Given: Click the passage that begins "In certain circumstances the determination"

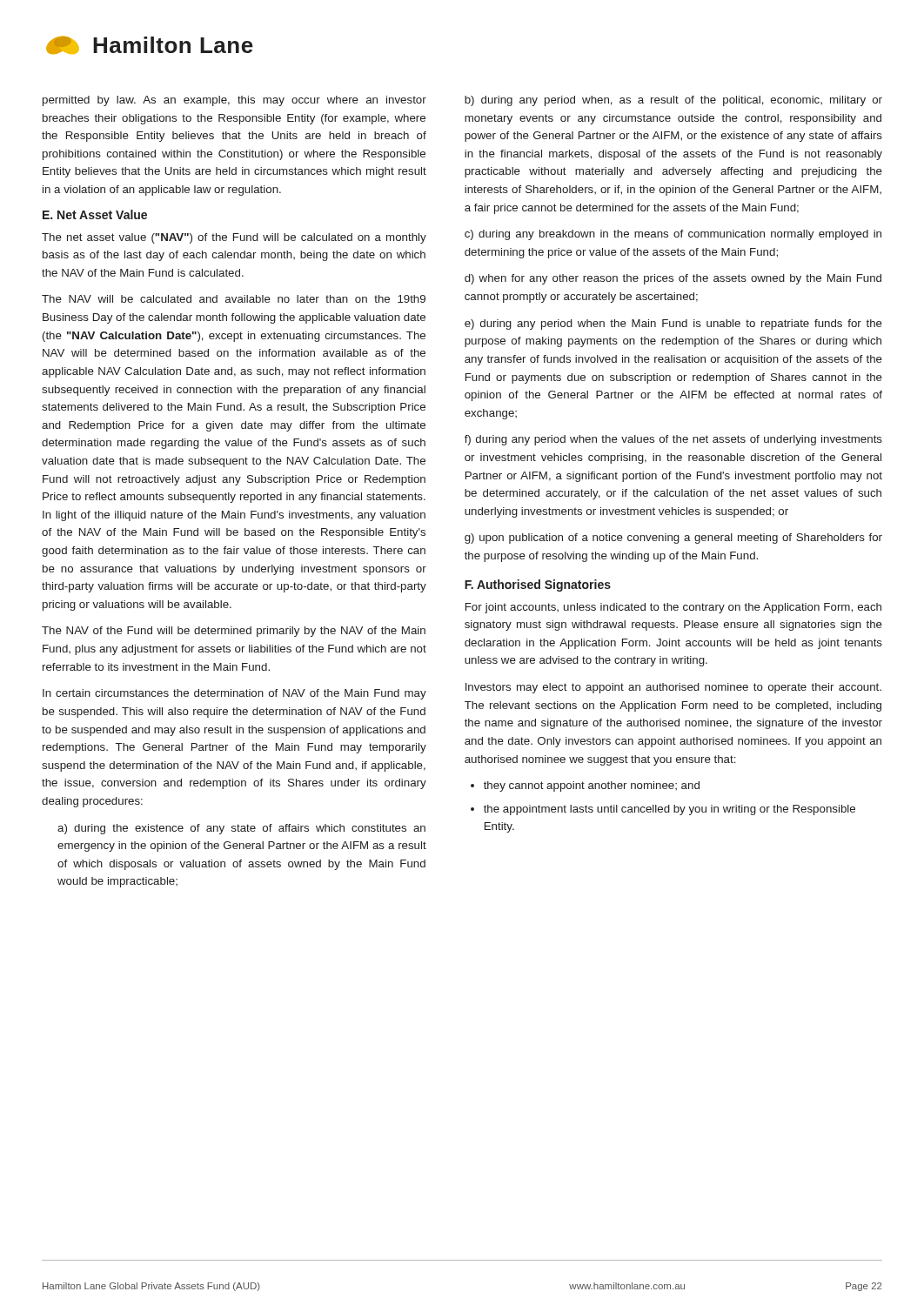Looking at the screenshot, I should [234, 748].
